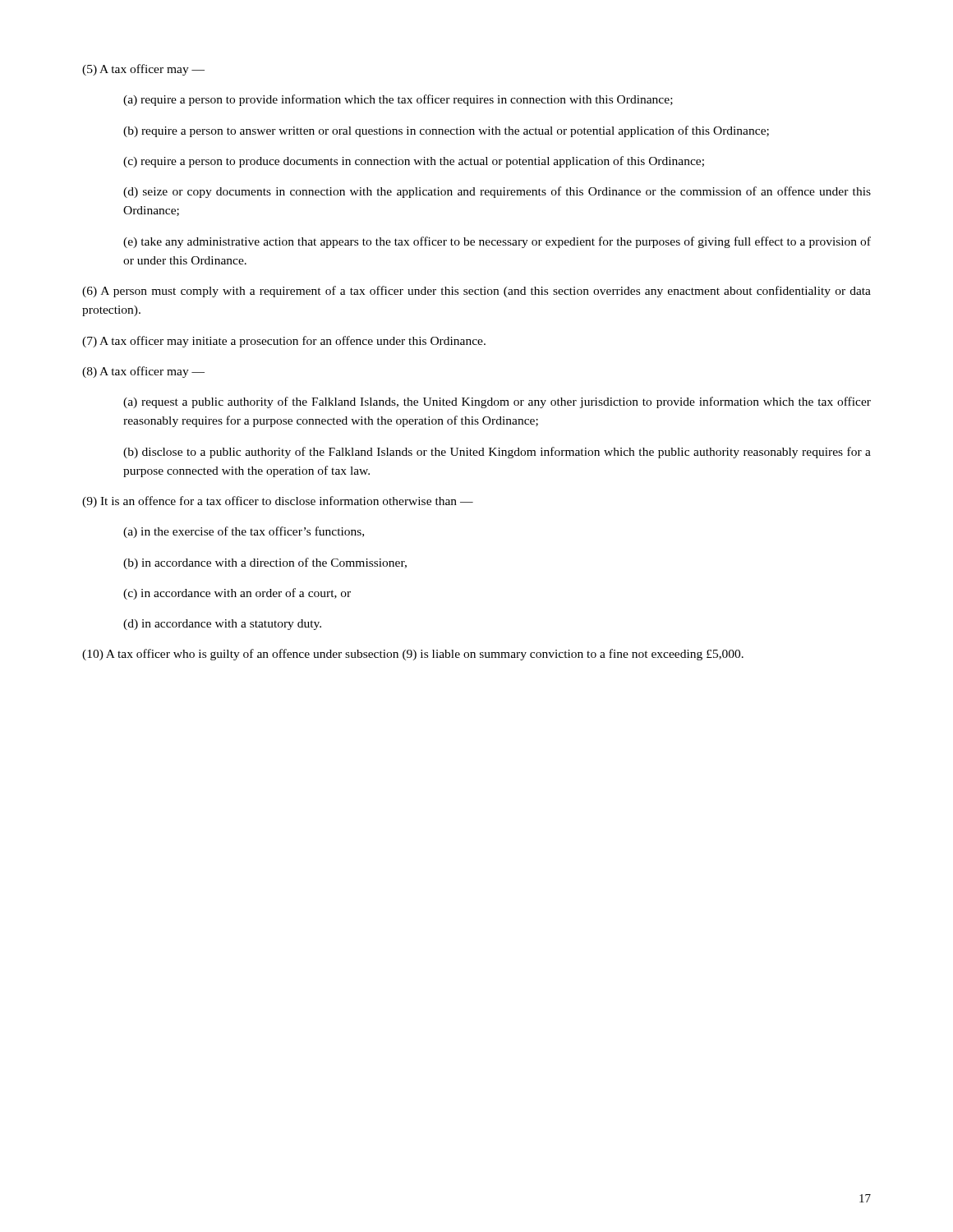Click on the list item with the text "(c) in accordance with an order of"
The height and width of the screenshot is (1232, 953).
tap(237, 592)
